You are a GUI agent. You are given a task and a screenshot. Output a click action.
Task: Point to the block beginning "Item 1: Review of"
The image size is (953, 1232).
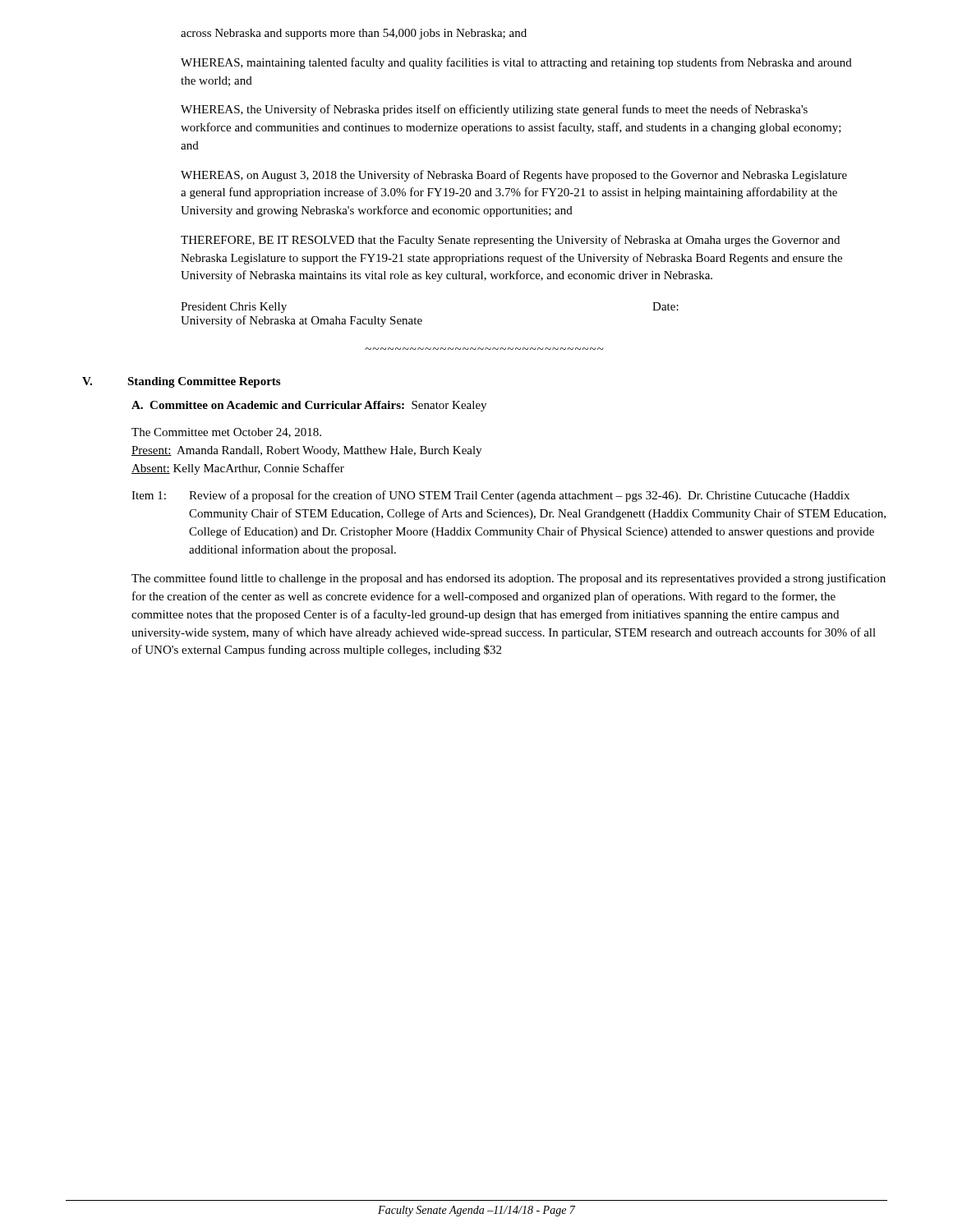click(x=509, y=523)
